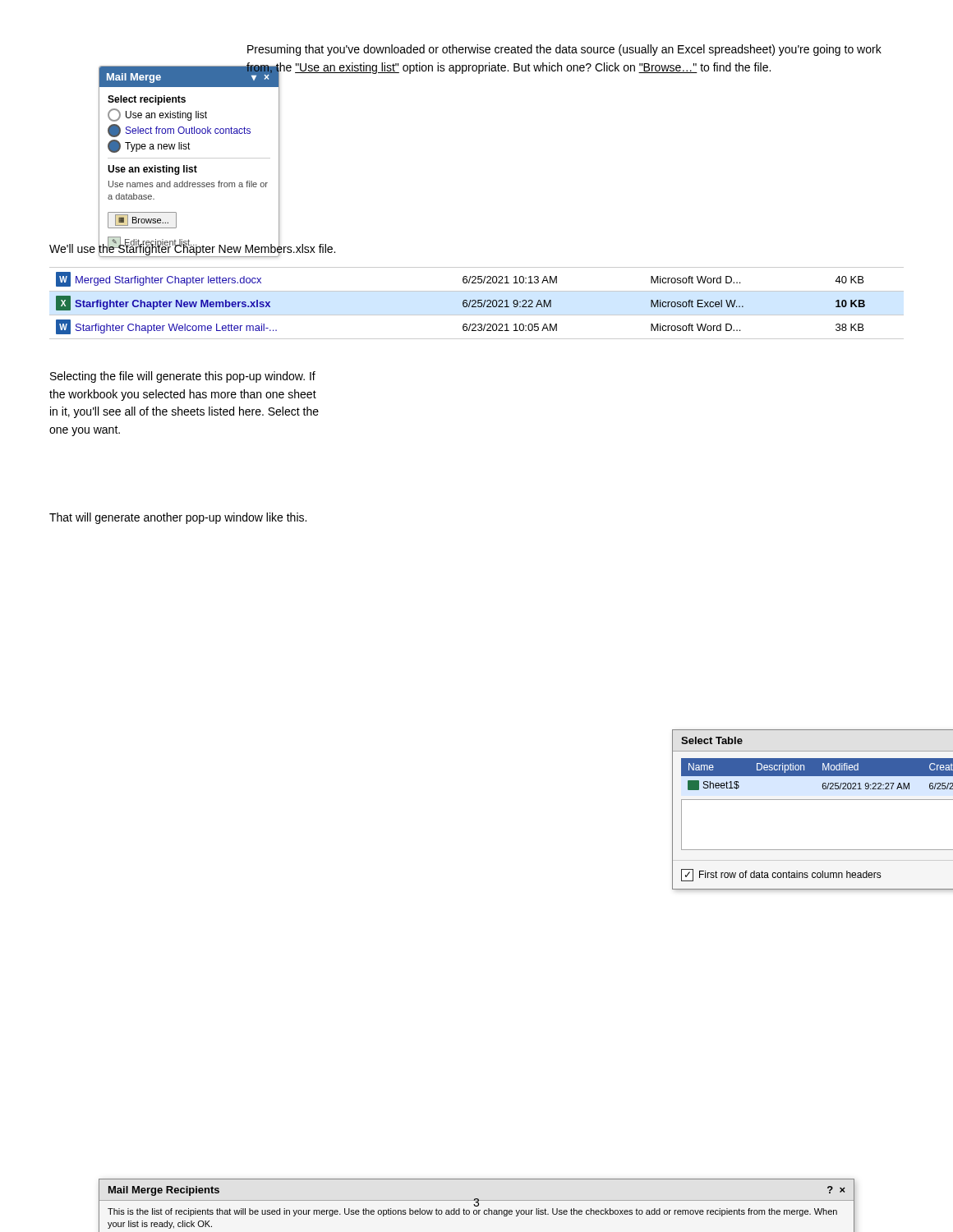Select the screenshot
953x1232 pixels.
pyautogui.click(x=476, y=303)
